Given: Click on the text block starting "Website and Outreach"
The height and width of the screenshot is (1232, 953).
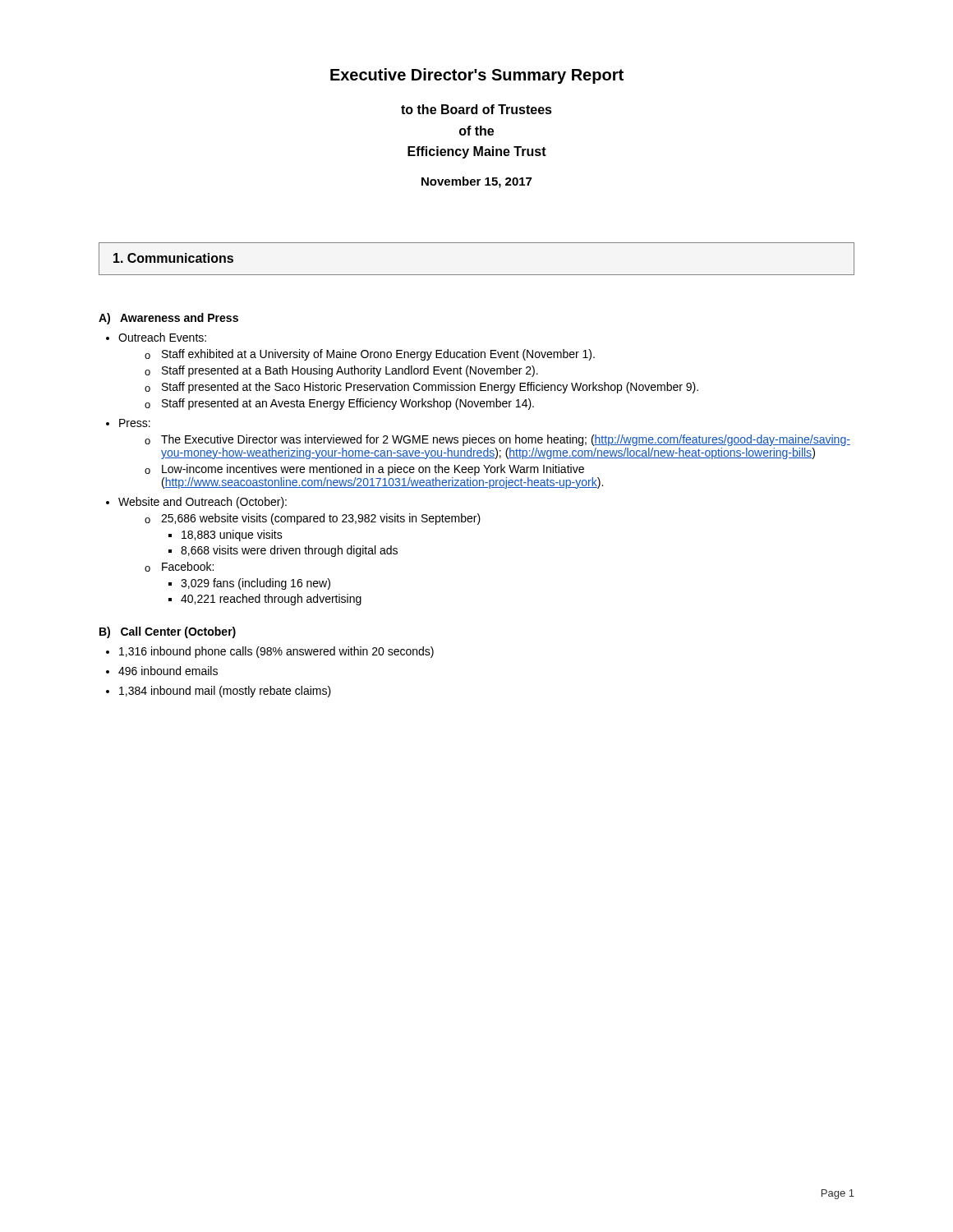Looking at the screenshot, I should click(x=203, y=503).
